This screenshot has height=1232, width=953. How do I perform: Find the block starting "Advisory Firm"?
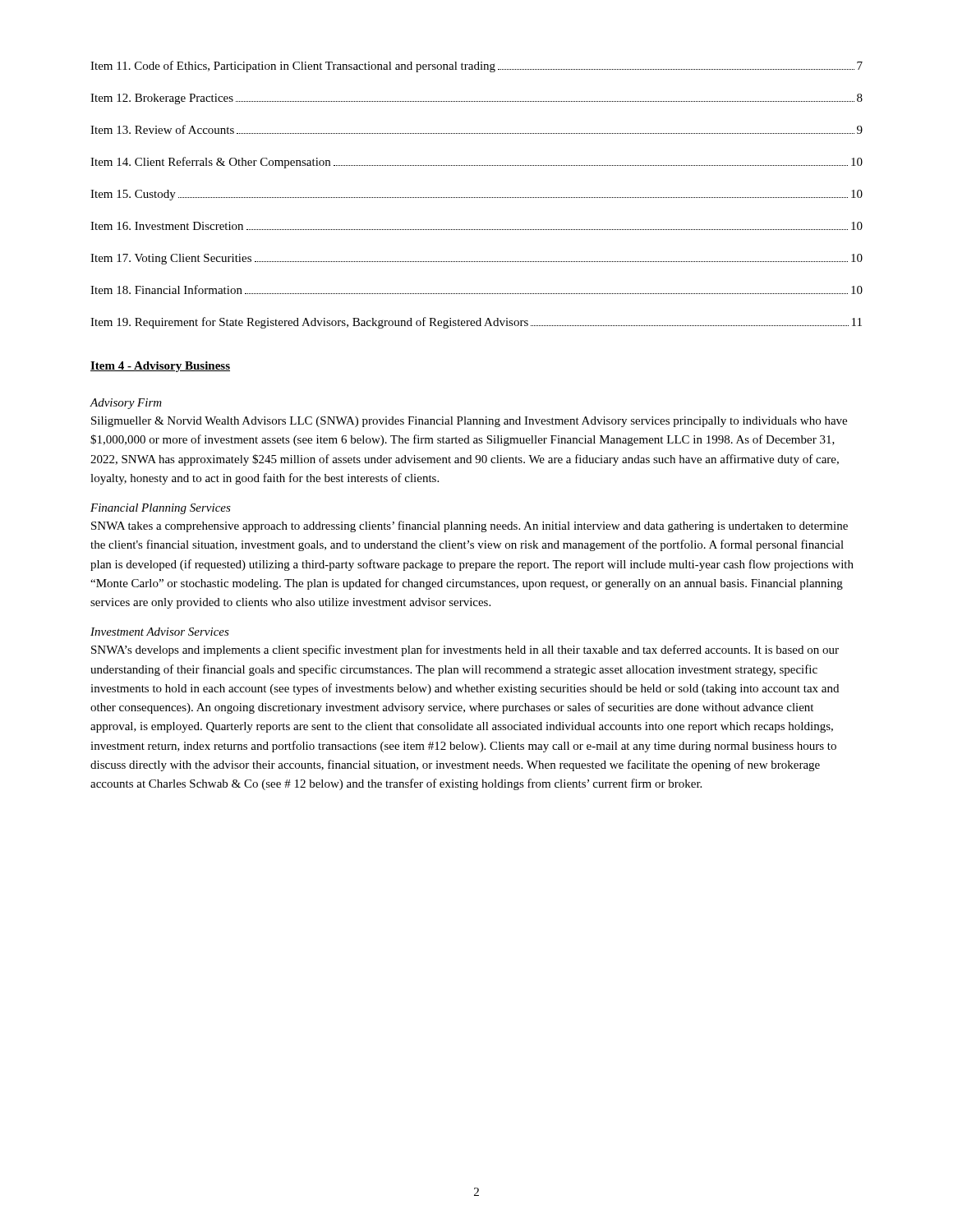126,402
